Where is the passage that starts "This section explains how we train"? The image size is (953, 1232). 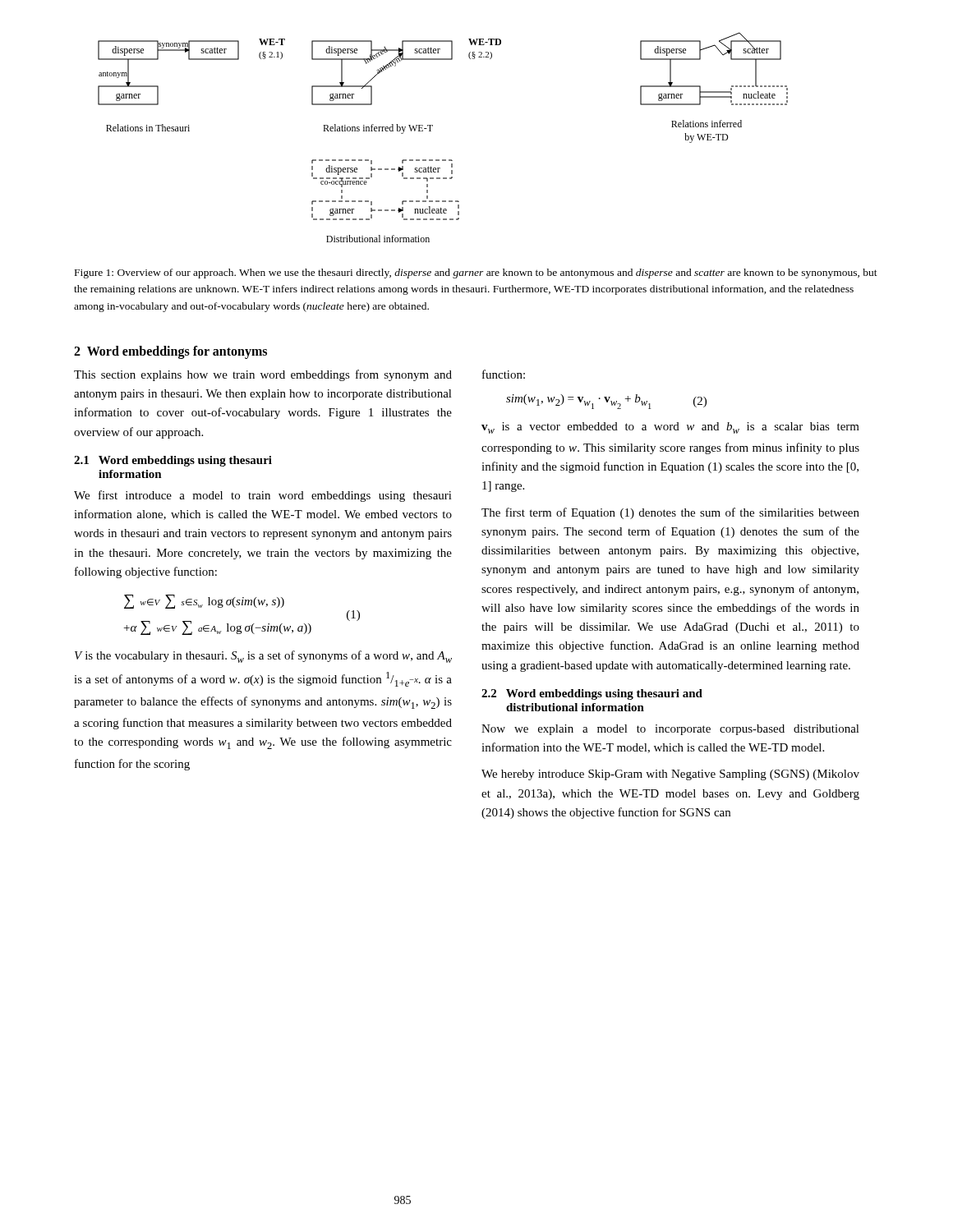[263, 403]
